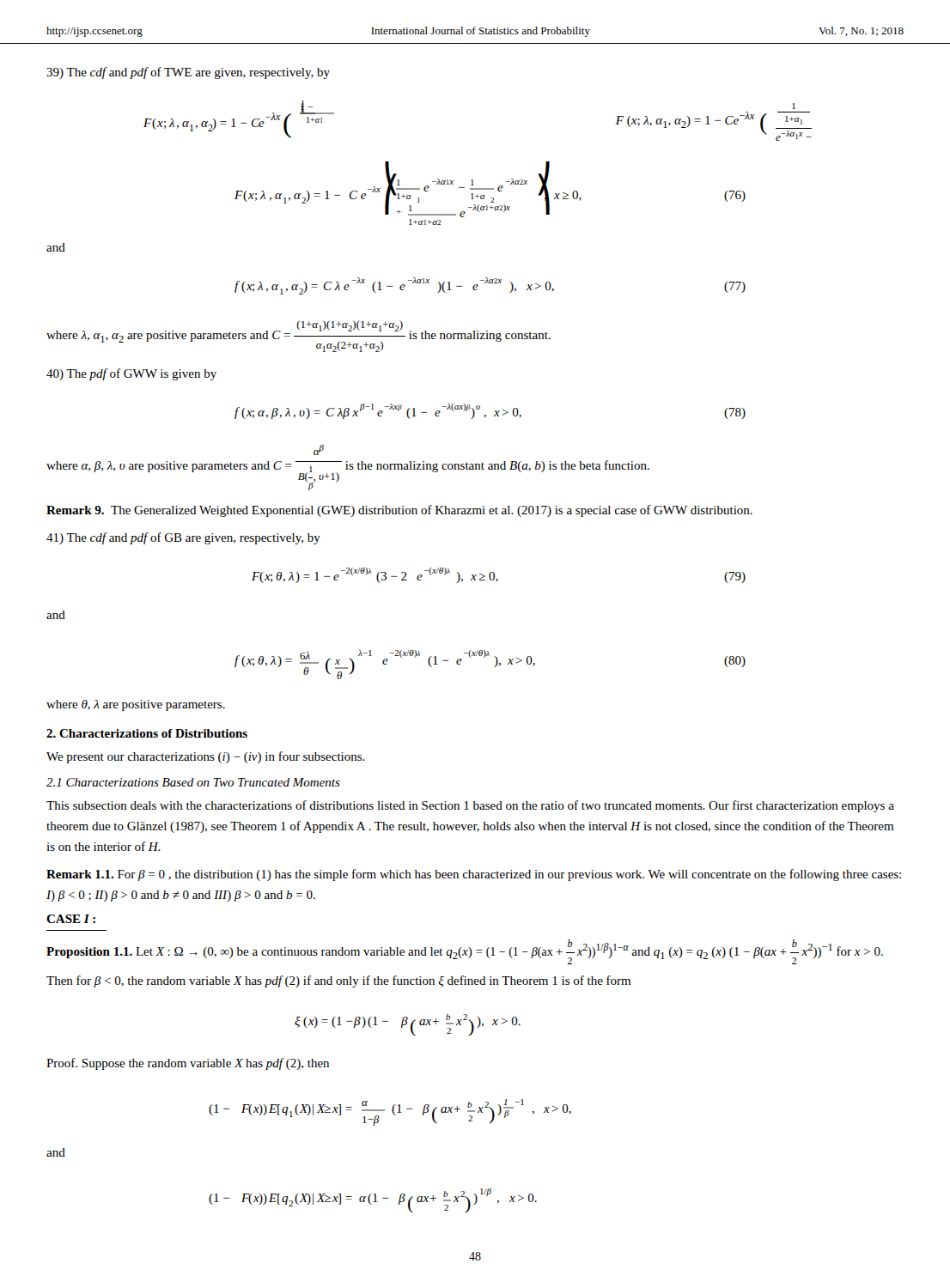The width and height of the screenshot is (950, 1288).
Task: Find the block starting "ξ ( x ) = (1 − β"
Action: tap(475, 1021)
